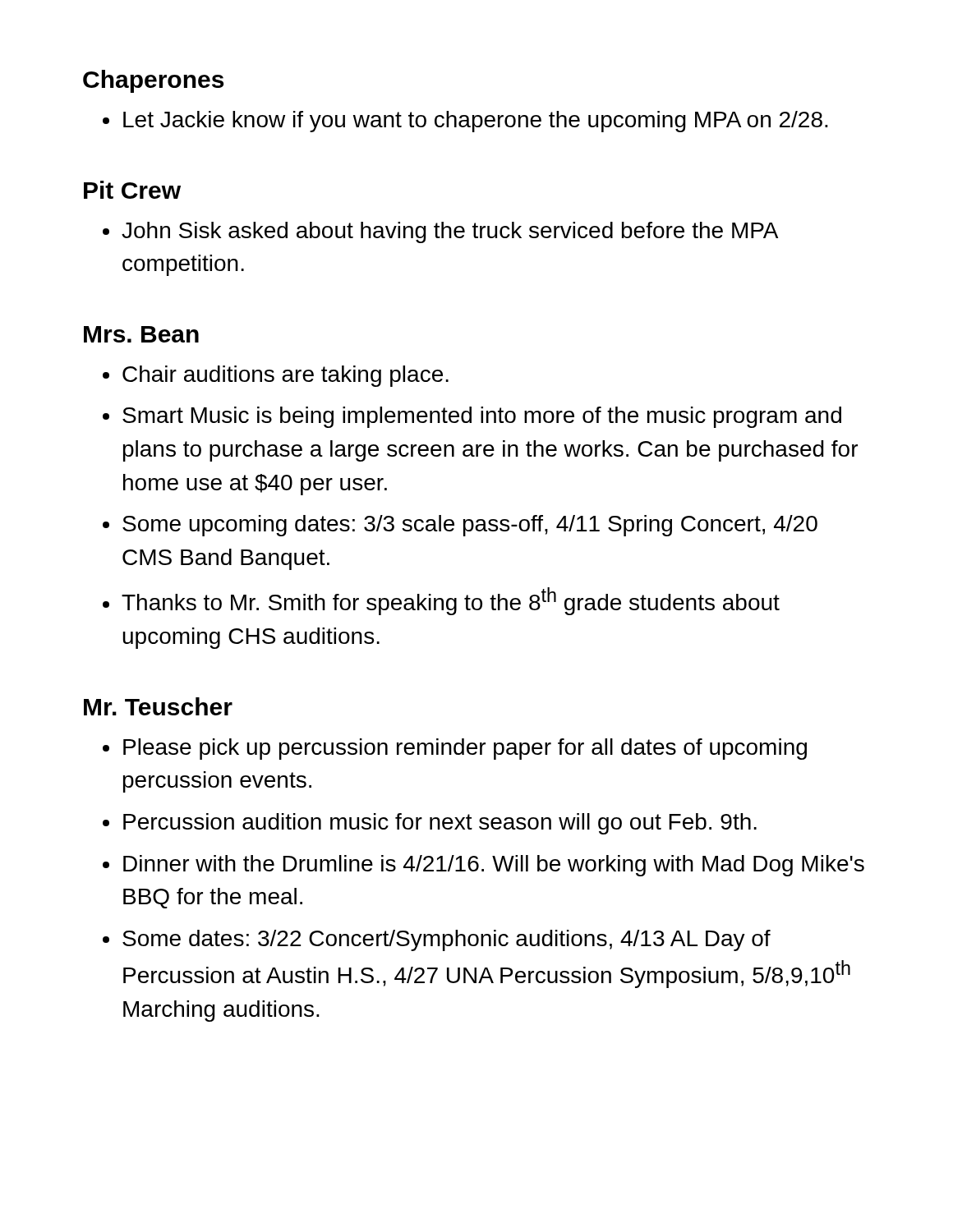Select the element starting "Mr. Teuscher"

(x=157, y=707)
